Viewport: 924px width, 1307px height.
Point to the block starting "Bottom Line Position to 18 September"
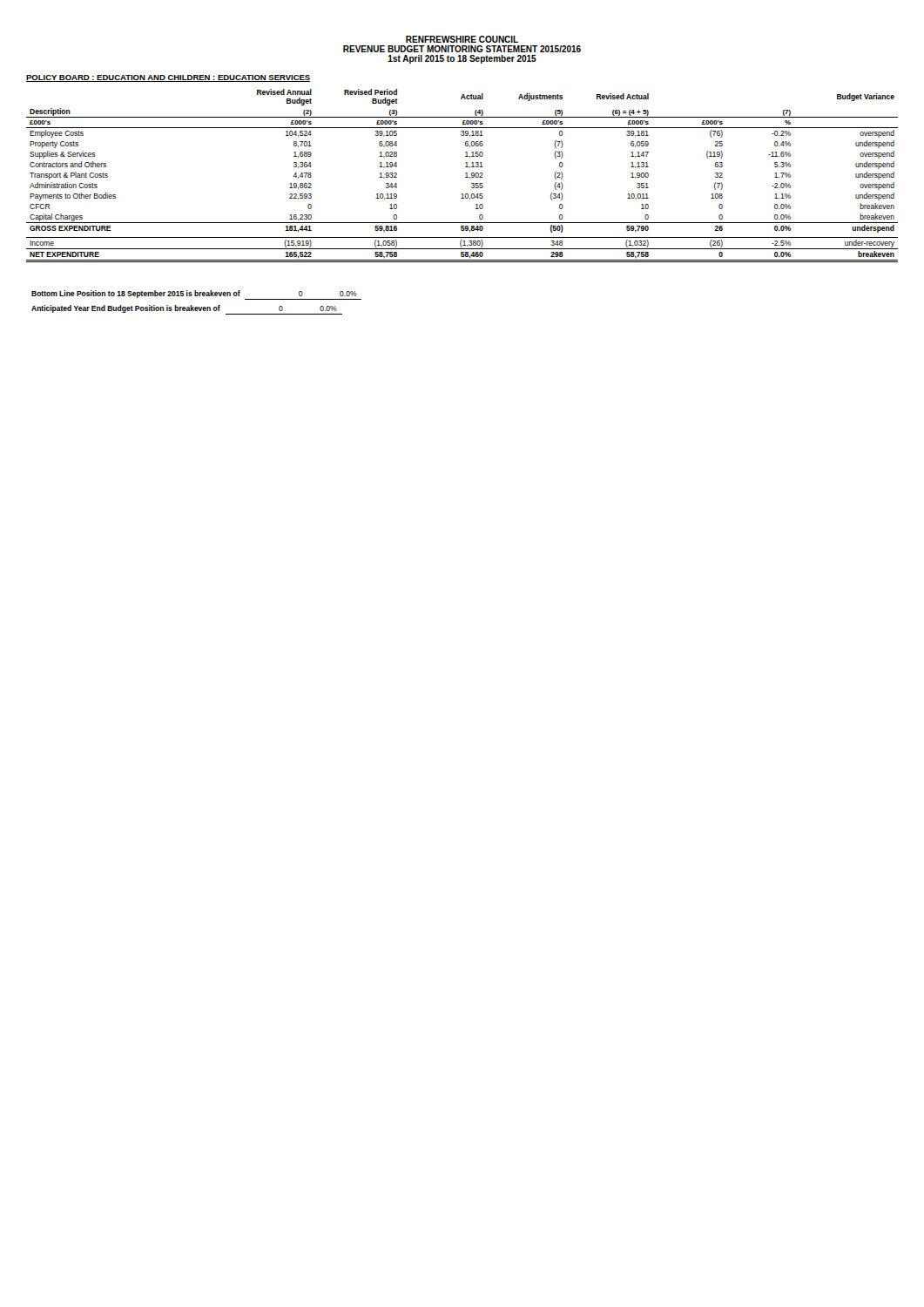[136, 293]
